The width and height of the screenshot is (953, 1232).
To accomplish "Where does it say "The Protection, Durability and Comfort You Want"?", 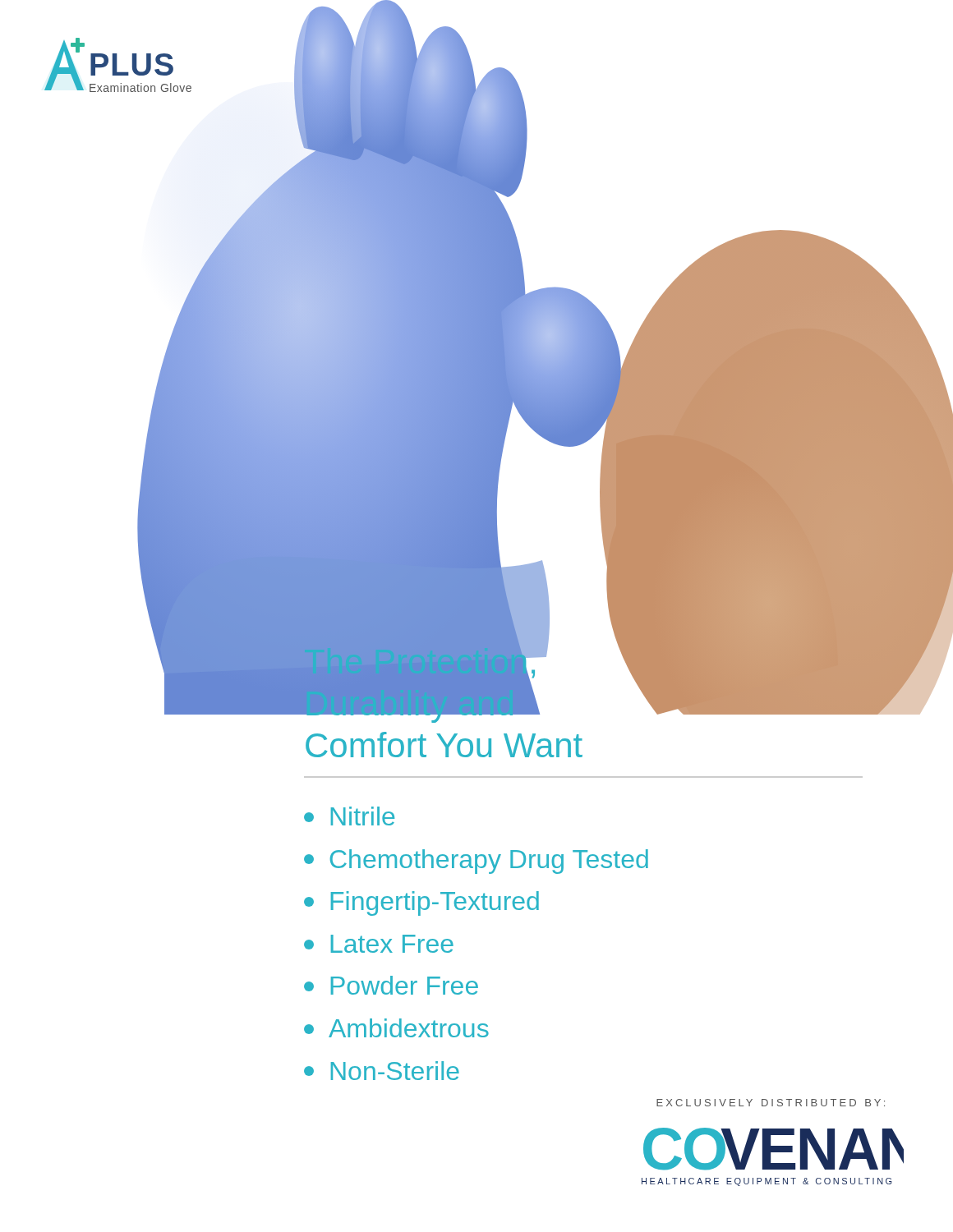I will 443,704.
